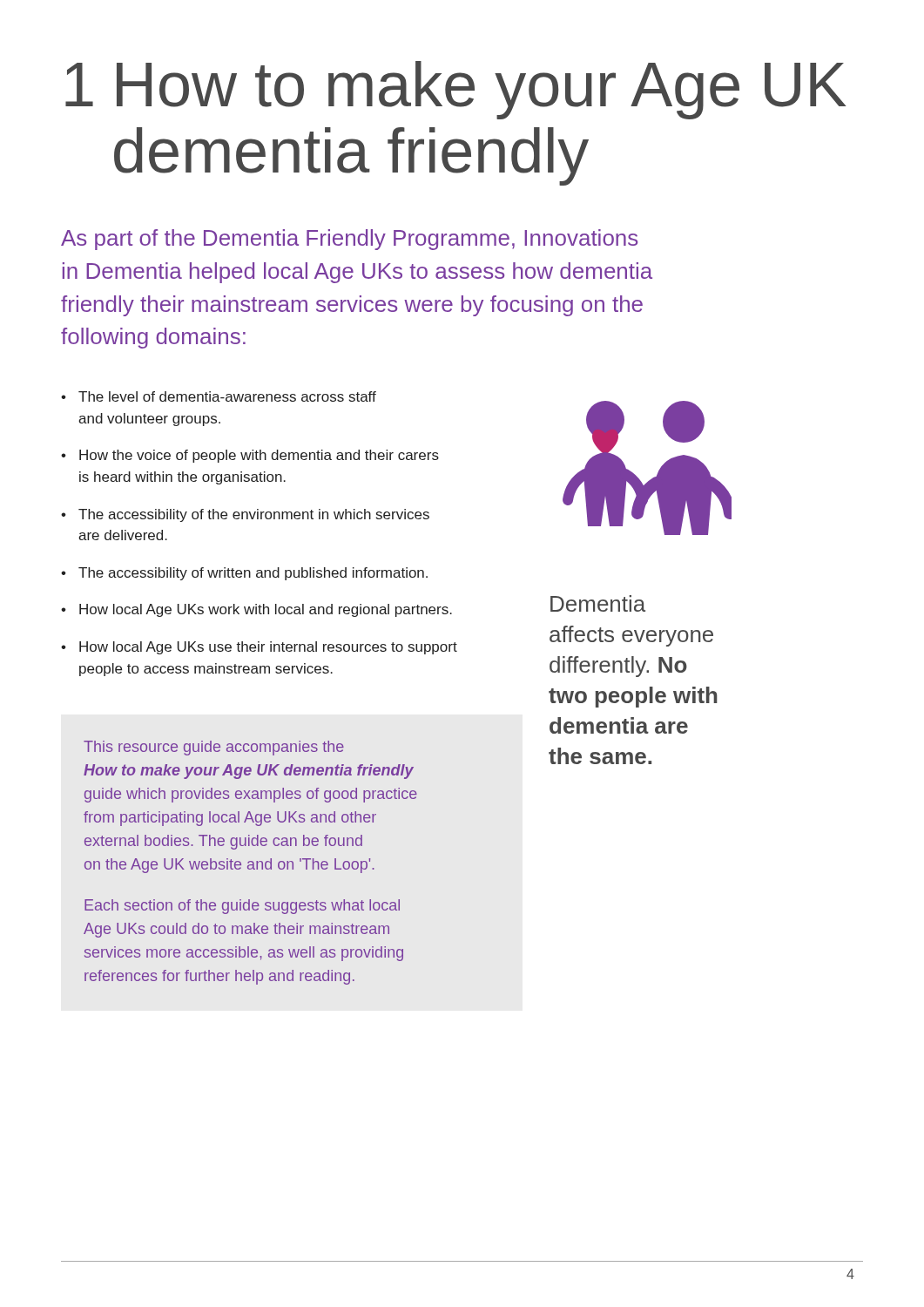Image resolution: width=924 pixels, height=1307 pixels.
Task: Click on the element starting "As part of the Dementia Friendly Programme, Innovations"
Action: 357,287
